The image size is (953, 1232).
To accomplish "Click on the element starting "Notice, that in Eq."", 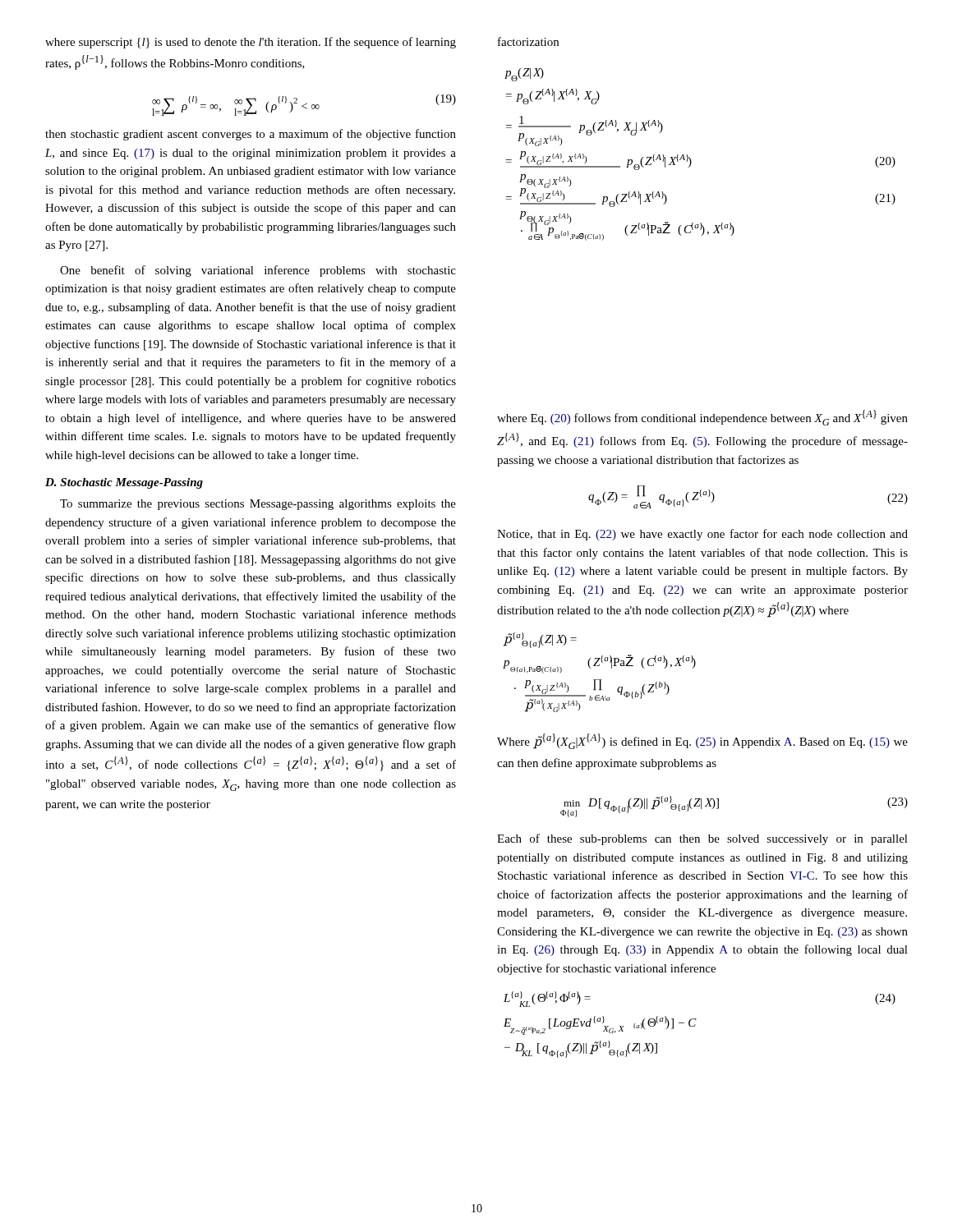I will [x=702, y=573].
